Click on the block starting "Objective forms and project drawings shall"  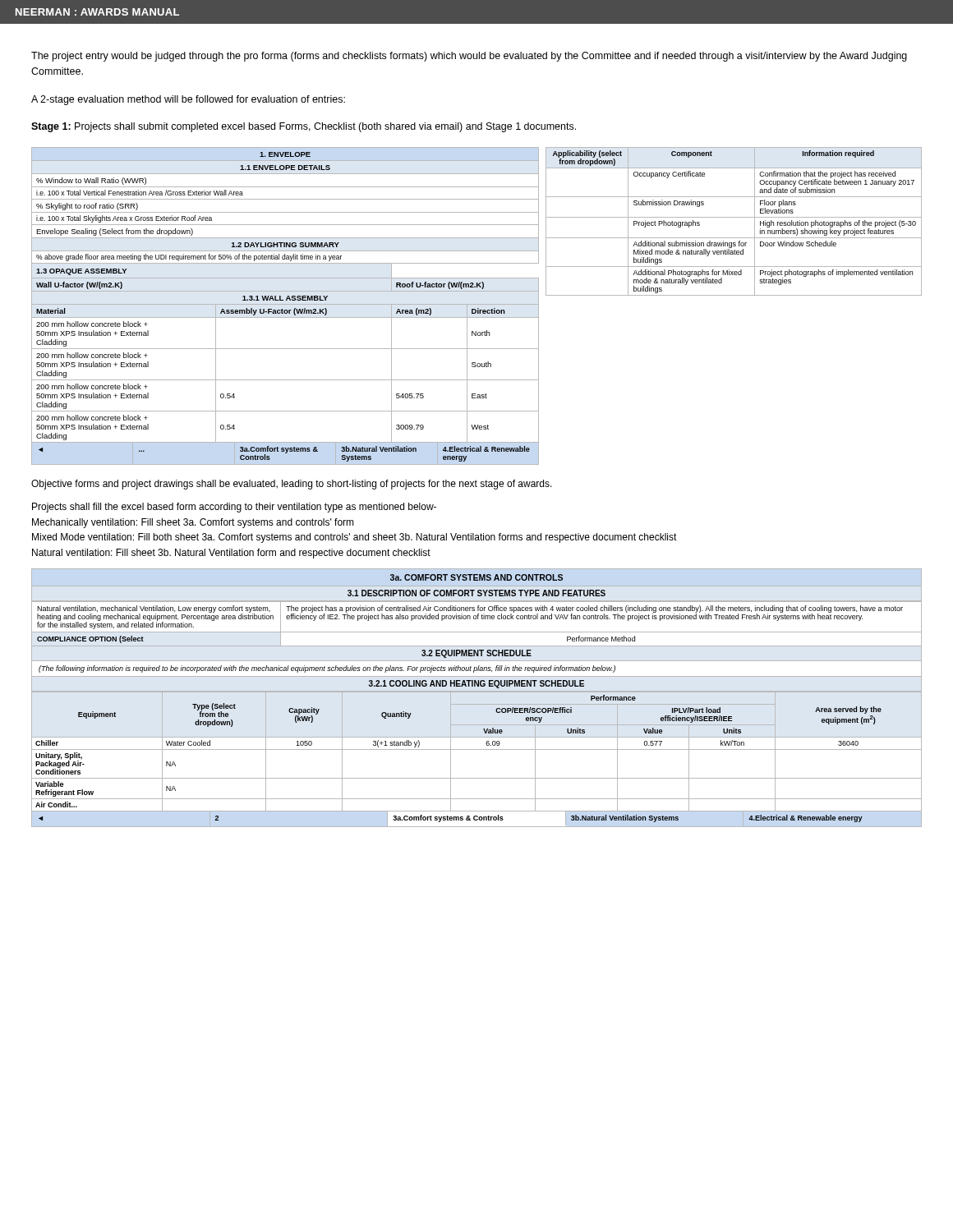click(x=292, y=483)
